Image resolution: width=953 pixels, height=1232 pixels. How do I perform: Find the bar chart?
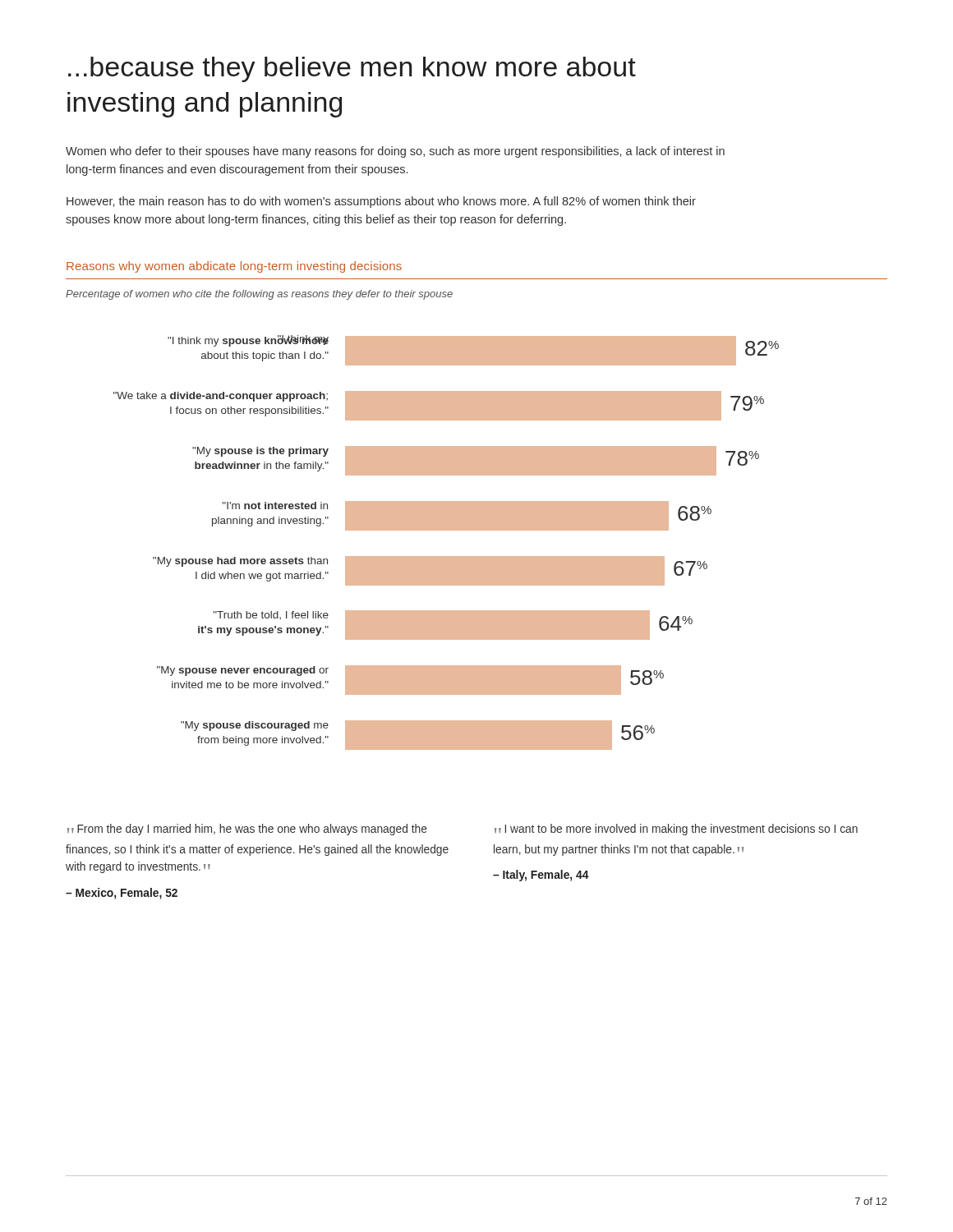click(476, 548)
